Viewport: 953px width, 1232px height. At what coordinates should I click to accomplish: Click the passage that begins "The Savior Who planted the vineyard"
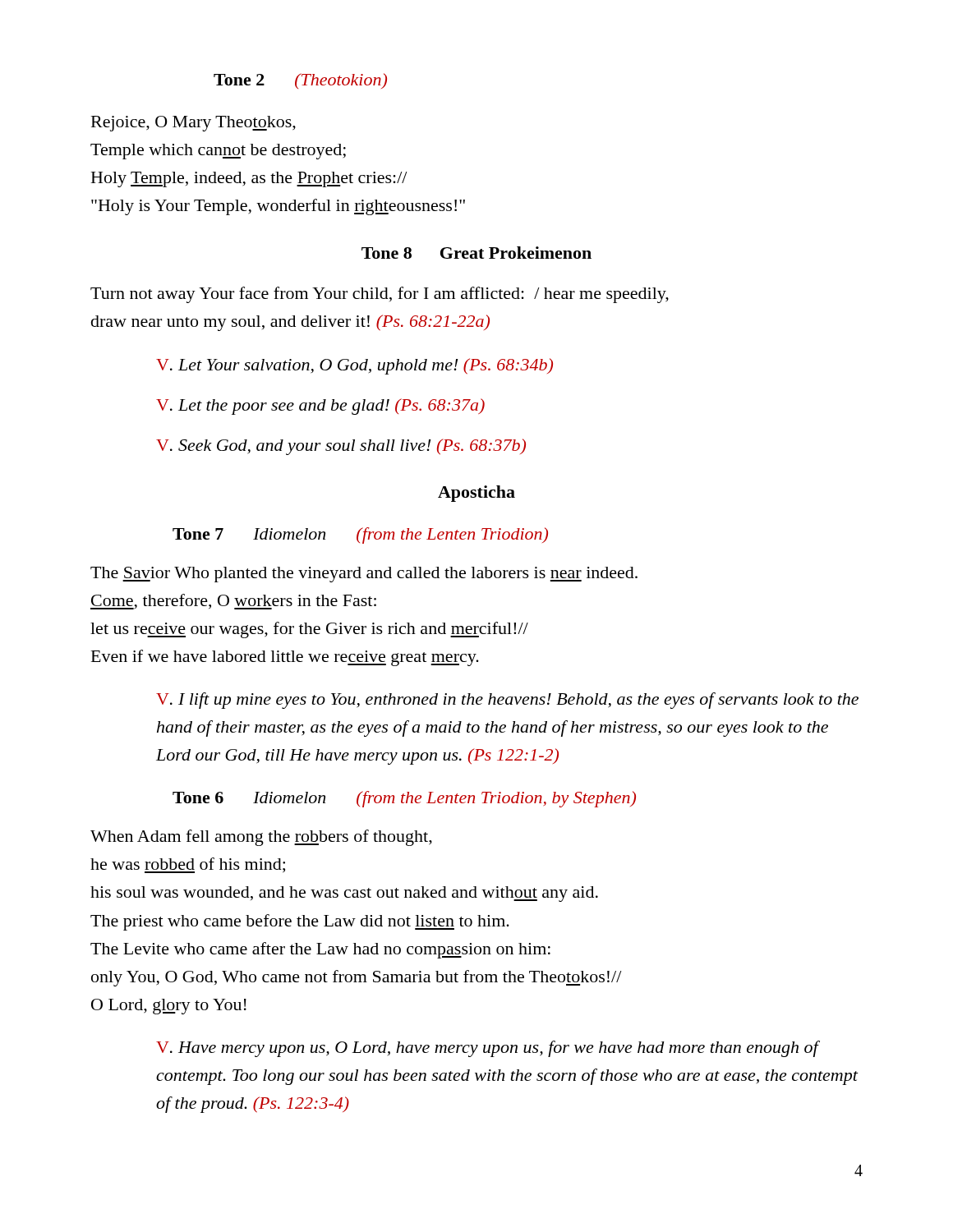click(x=364, y=614)
